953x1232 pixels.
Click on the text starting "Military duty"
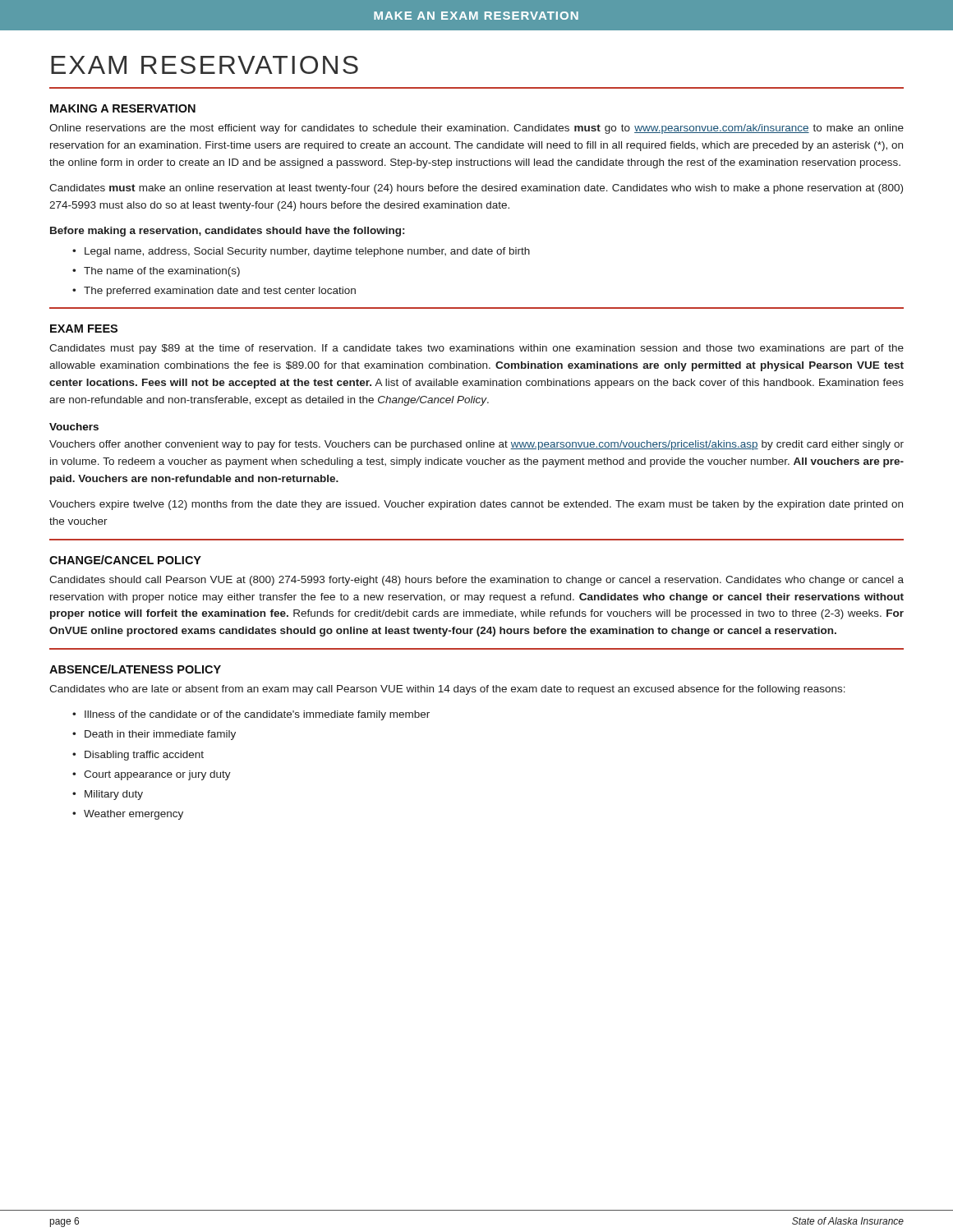(x=113, y=794)
